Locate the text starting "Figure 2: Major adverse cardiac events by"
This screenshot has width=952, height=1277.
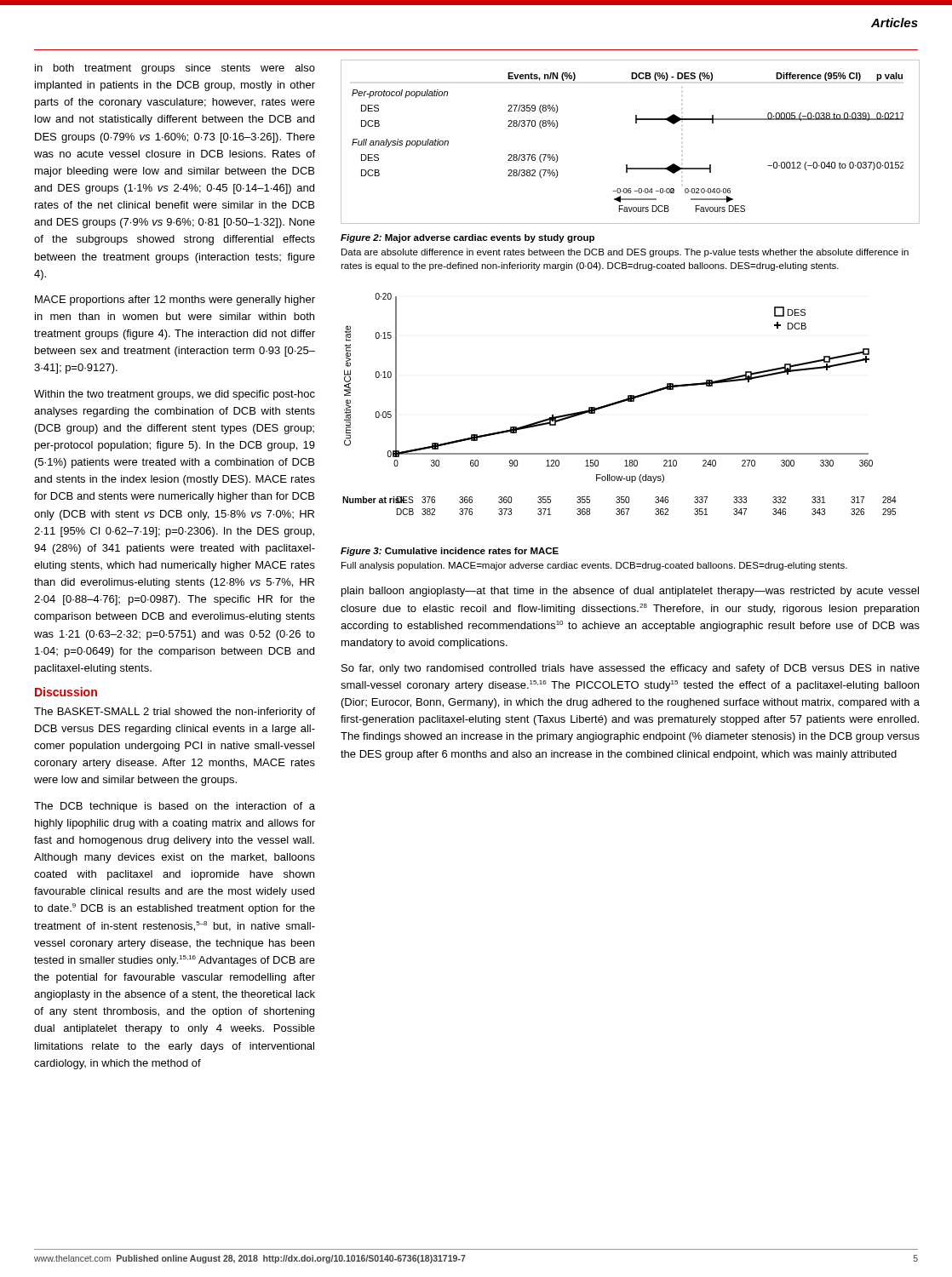[x=625, y=252]
